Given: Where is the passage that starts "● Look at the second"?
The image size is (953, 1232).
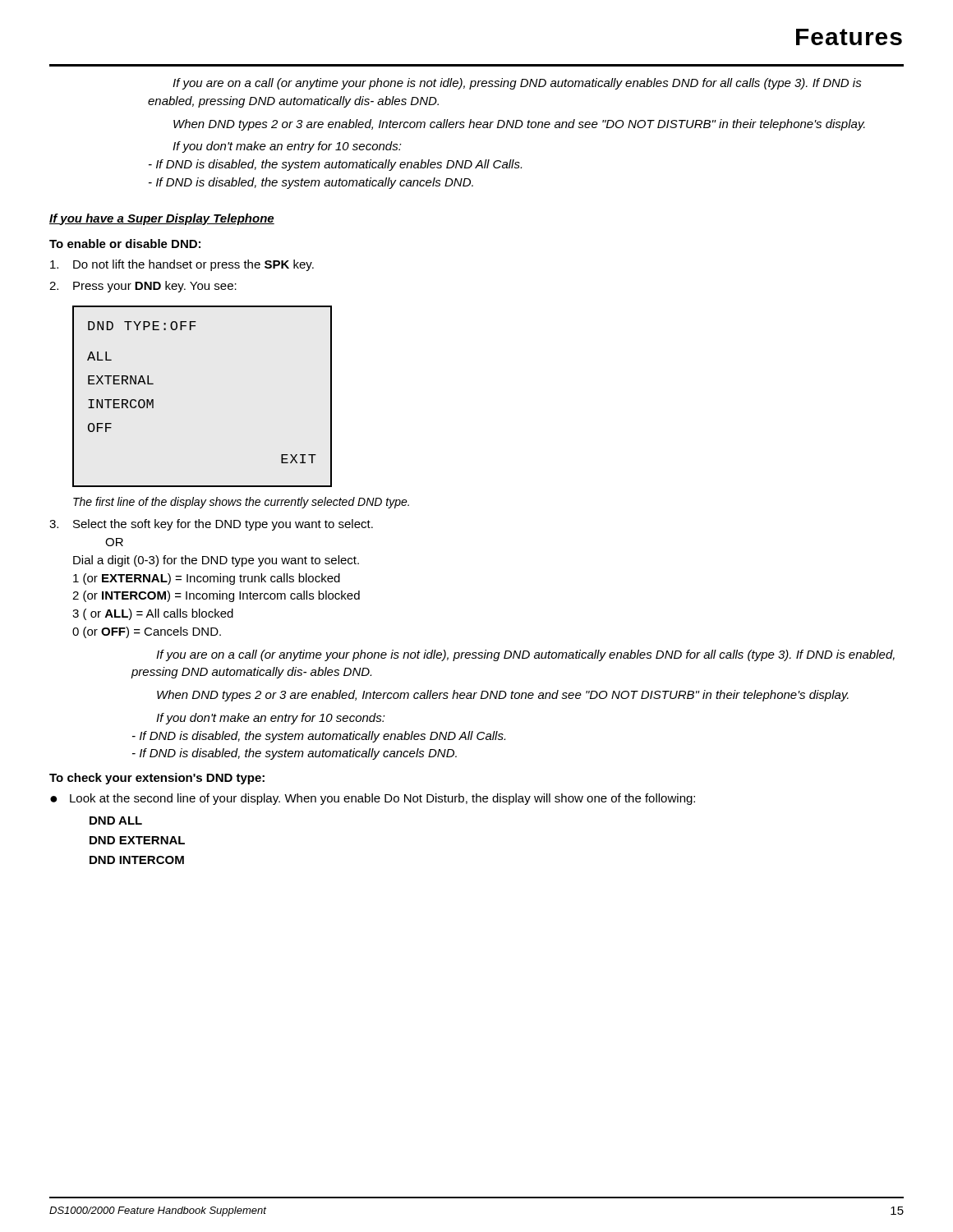Looking at the screenshot, I should click(x=373, y=799).
